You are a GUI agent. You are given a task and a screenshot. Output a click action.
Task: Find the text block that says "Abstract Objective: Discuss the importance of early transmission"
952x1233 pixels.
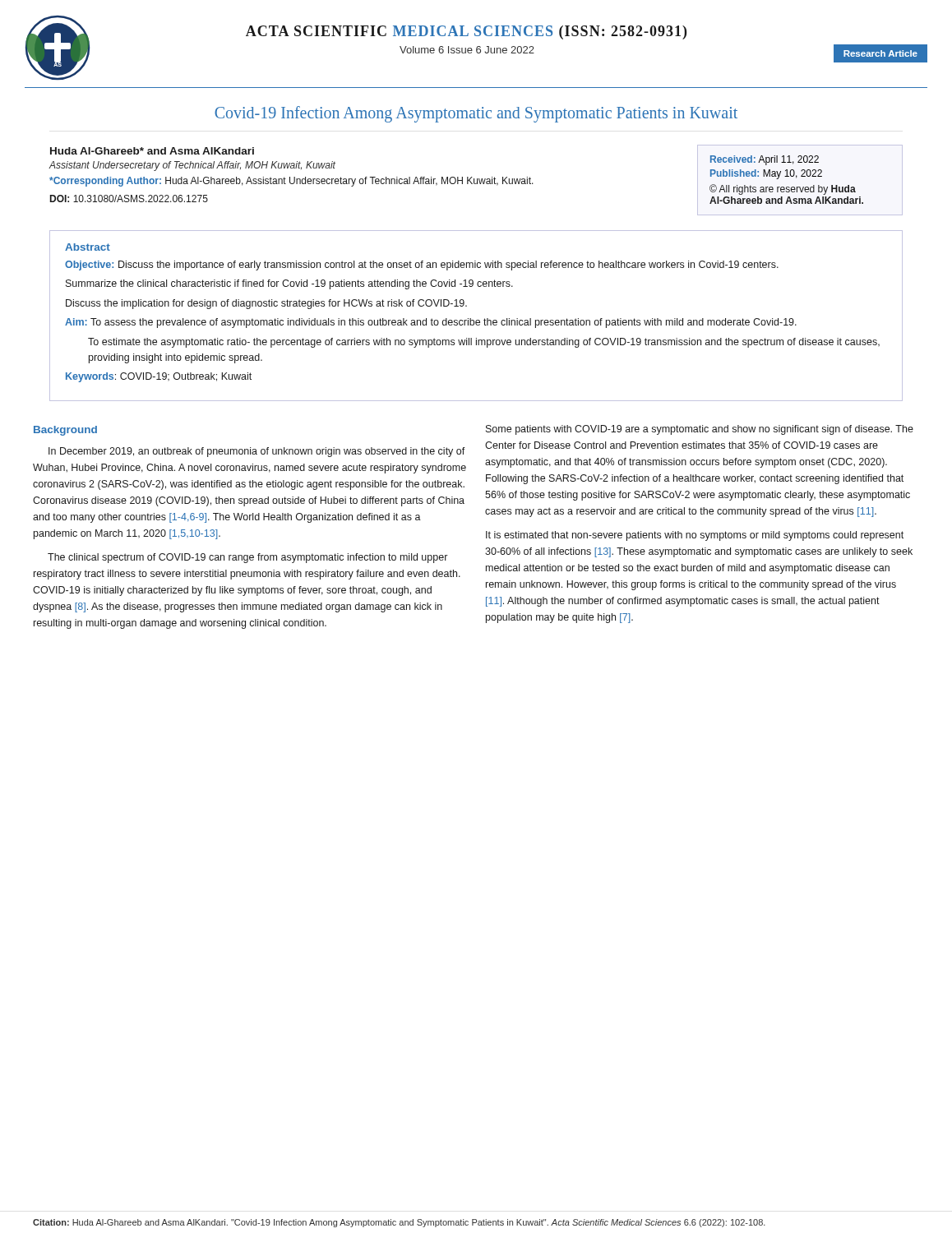[x=476, y=313]
